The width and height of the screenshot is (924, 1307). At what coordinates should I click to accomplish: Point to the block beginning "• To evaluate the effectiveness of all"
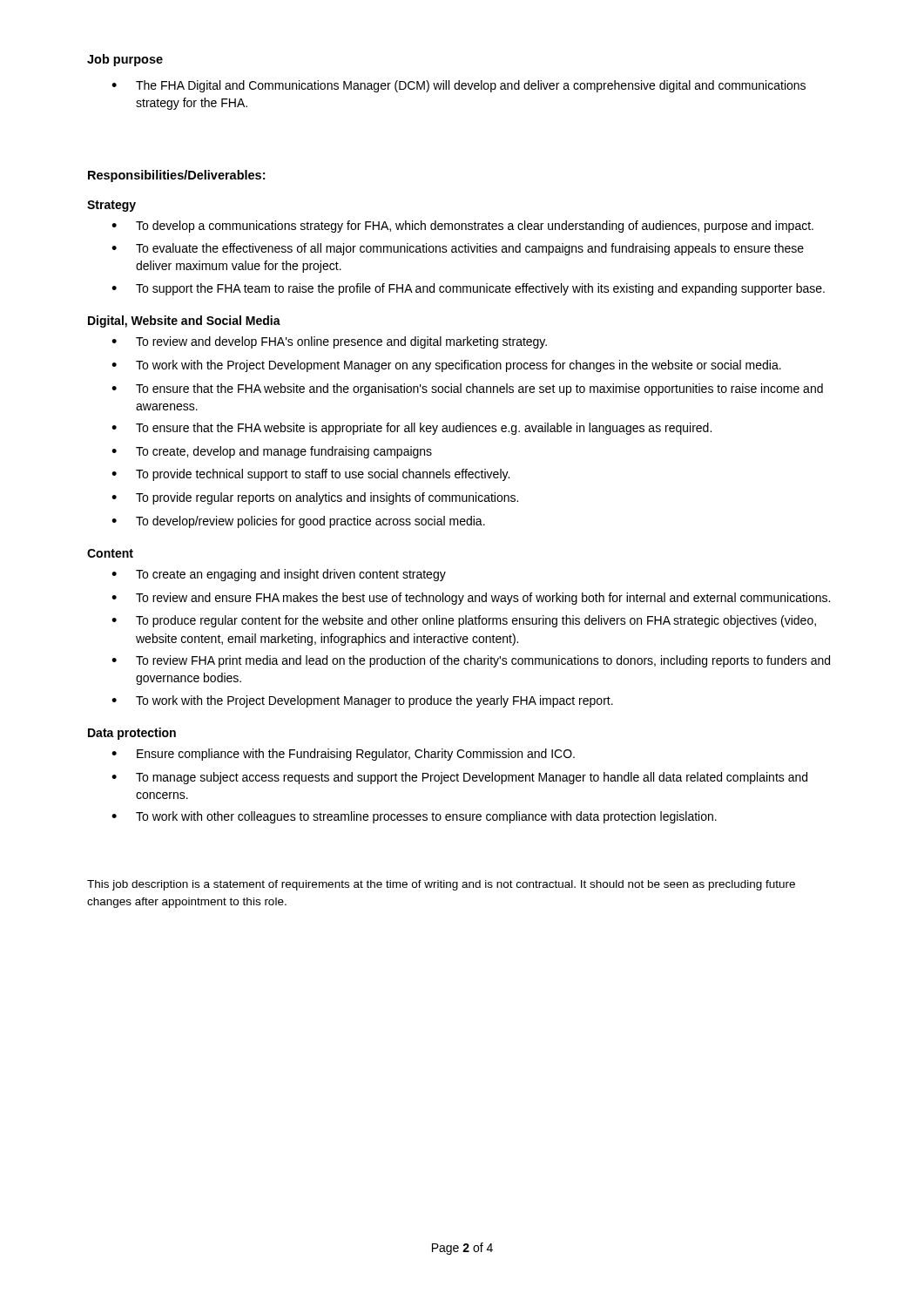pyautogui.click(x=474, y=257)
